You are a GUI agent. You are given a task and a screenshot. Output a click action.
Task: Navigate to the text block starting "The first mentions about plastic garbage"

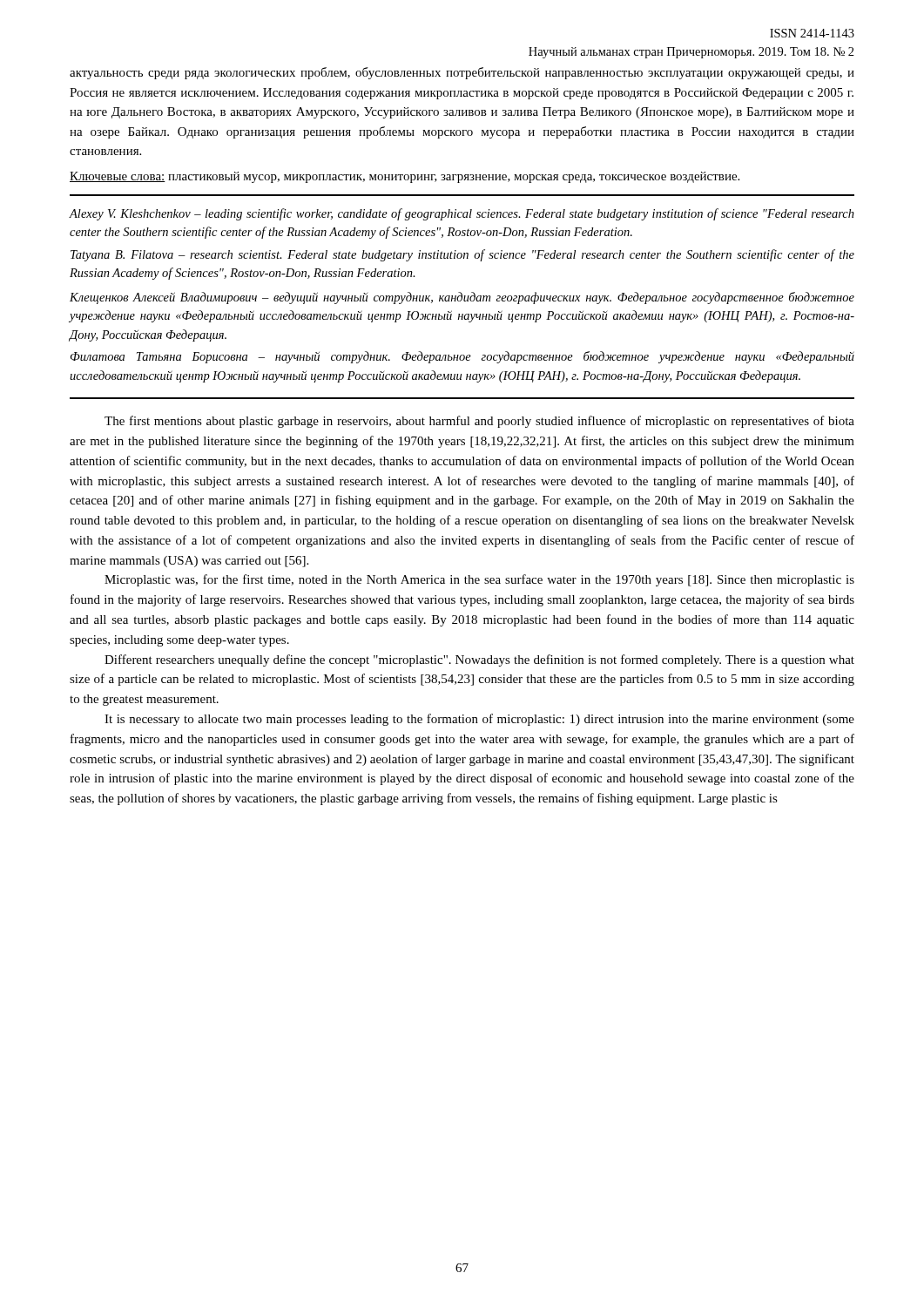coord(462,610)
